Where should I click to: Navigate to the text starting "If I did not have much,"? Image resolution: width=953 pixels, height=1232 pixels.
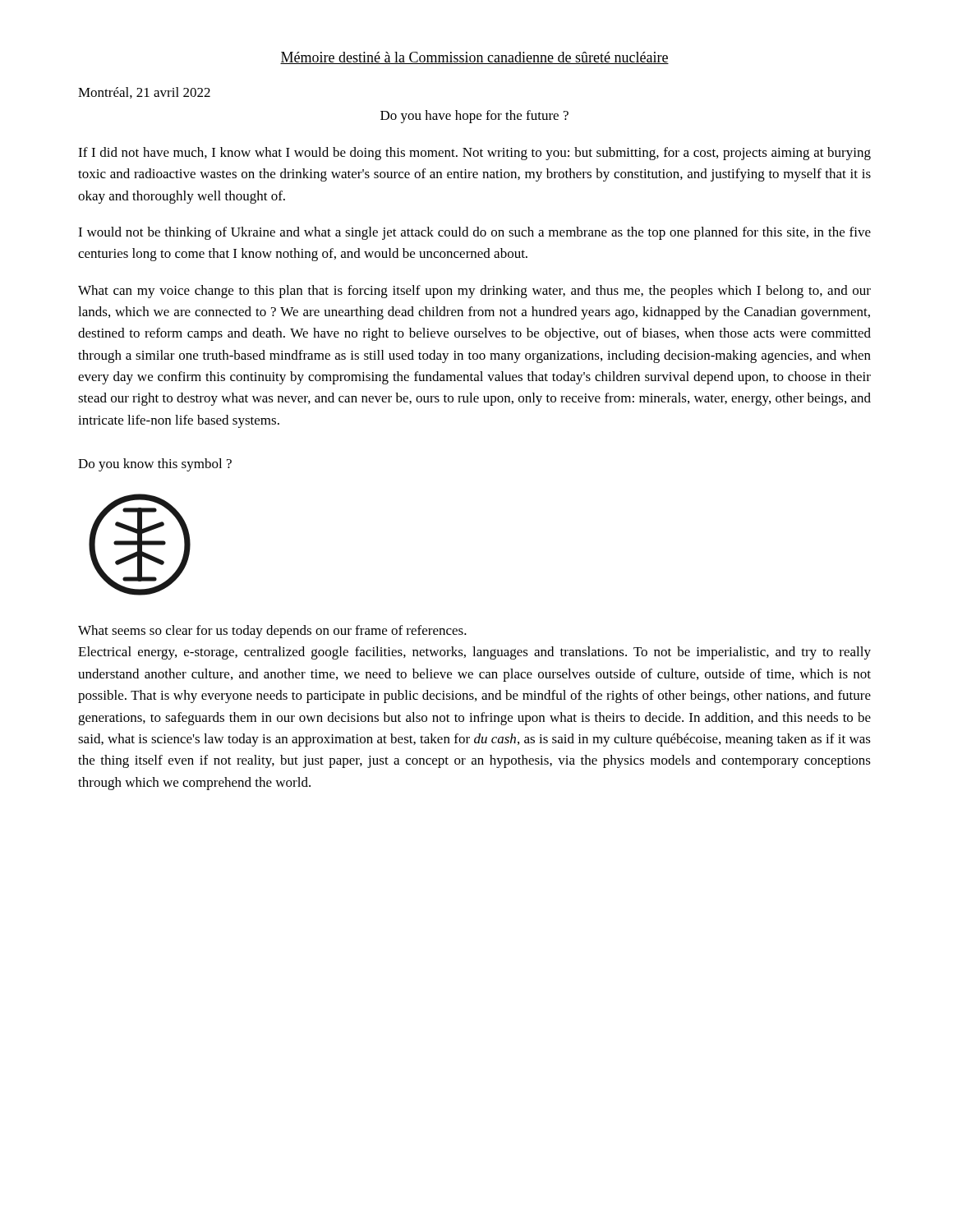coord(474,174)
